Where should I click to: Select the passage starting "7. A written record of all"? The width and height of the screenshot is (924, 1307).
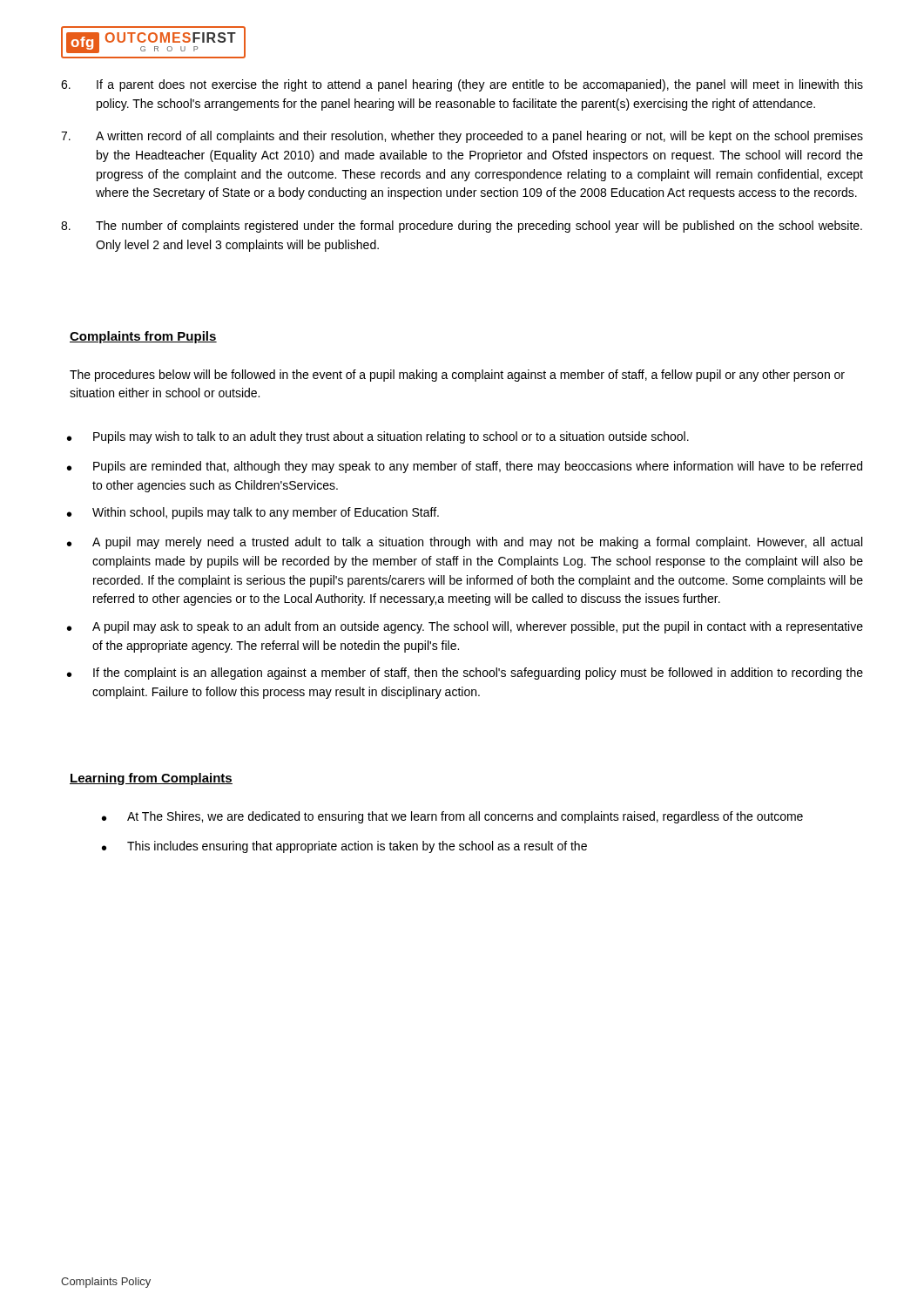coord(462,165)
